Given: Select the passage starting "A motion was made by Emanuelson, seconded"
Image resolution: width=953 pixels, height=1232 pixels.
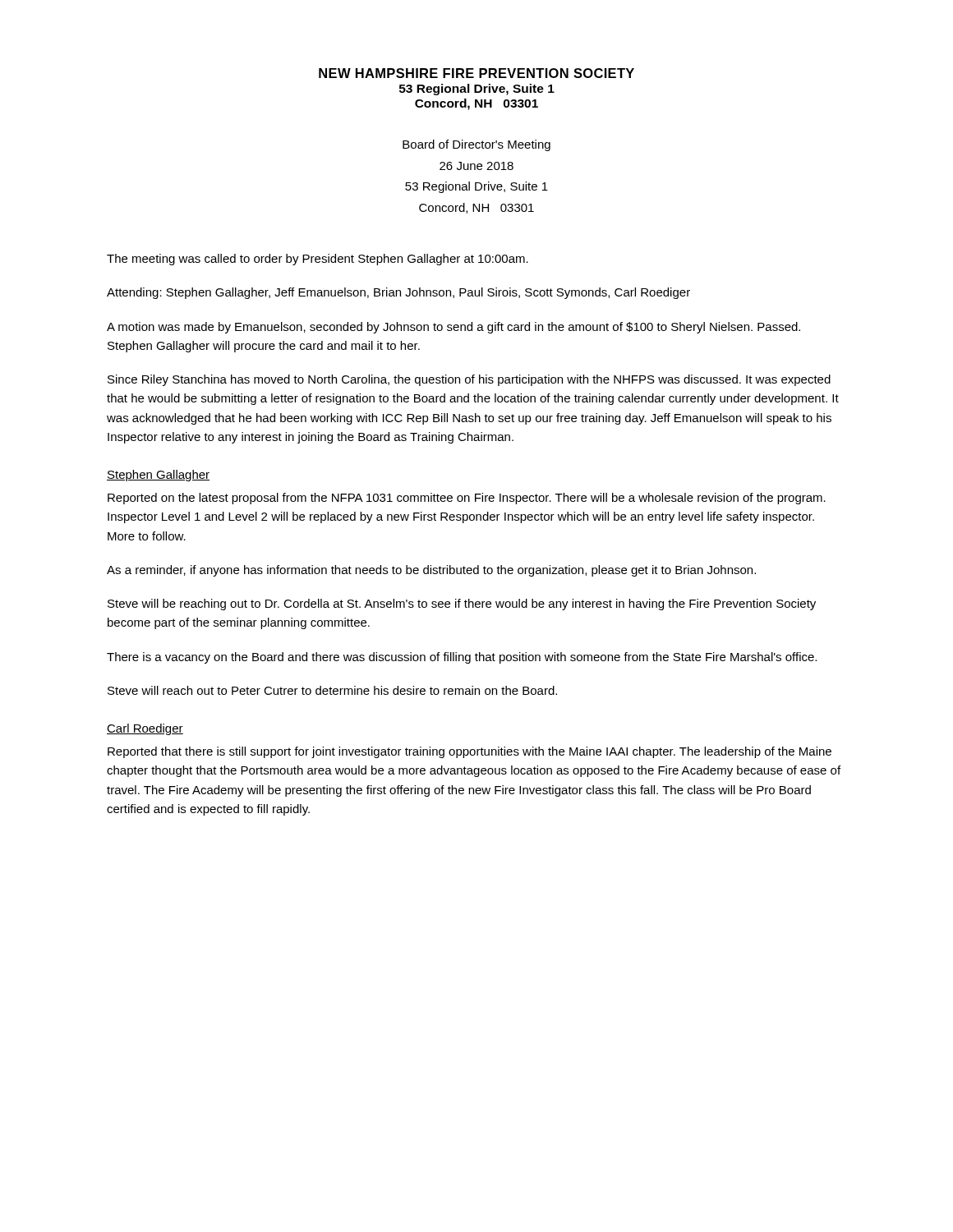Looking at the screenshot, I should coord(454,336).
